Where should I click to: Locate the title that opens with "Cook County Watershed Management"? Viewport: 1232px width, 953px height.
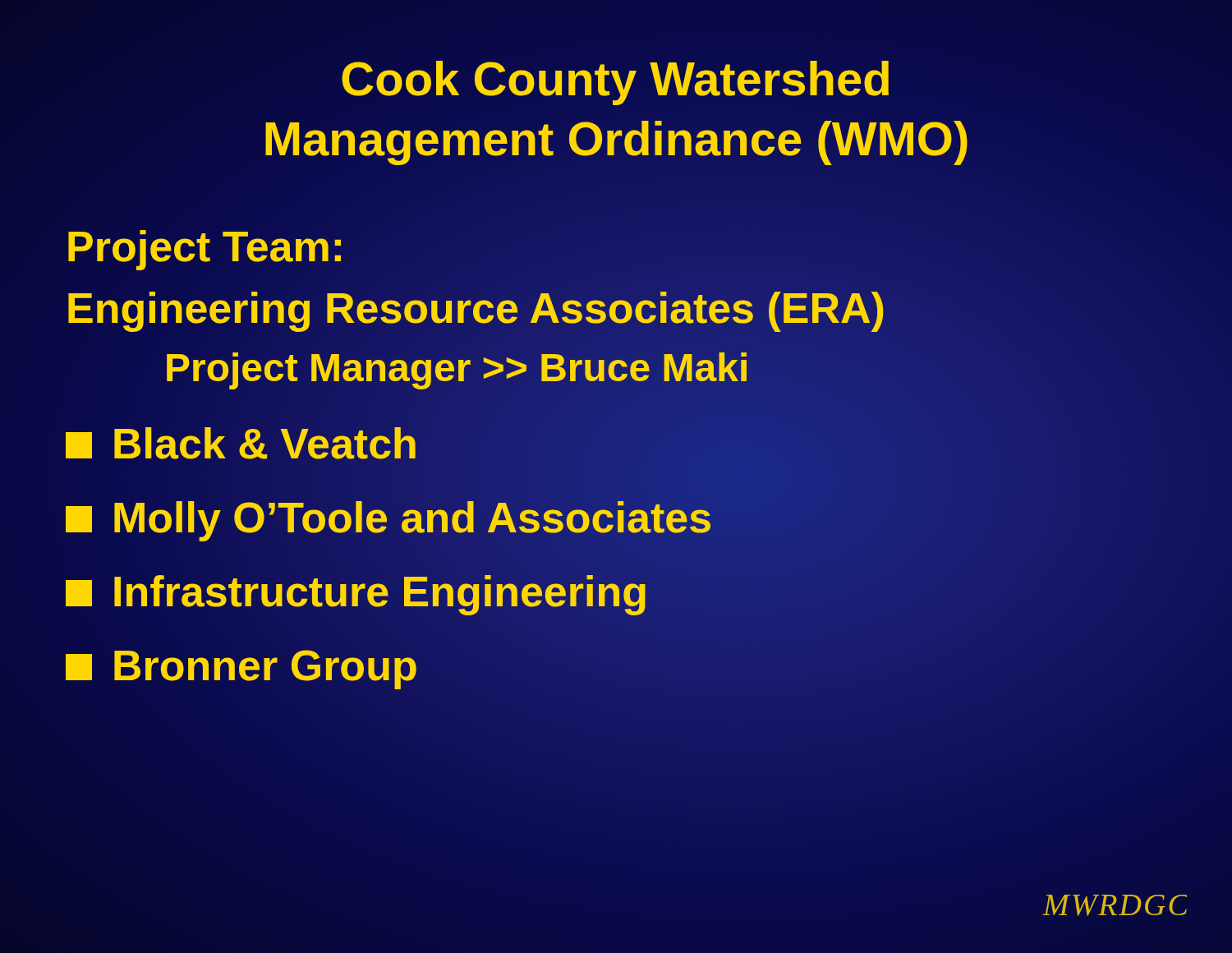click(616, 109)
